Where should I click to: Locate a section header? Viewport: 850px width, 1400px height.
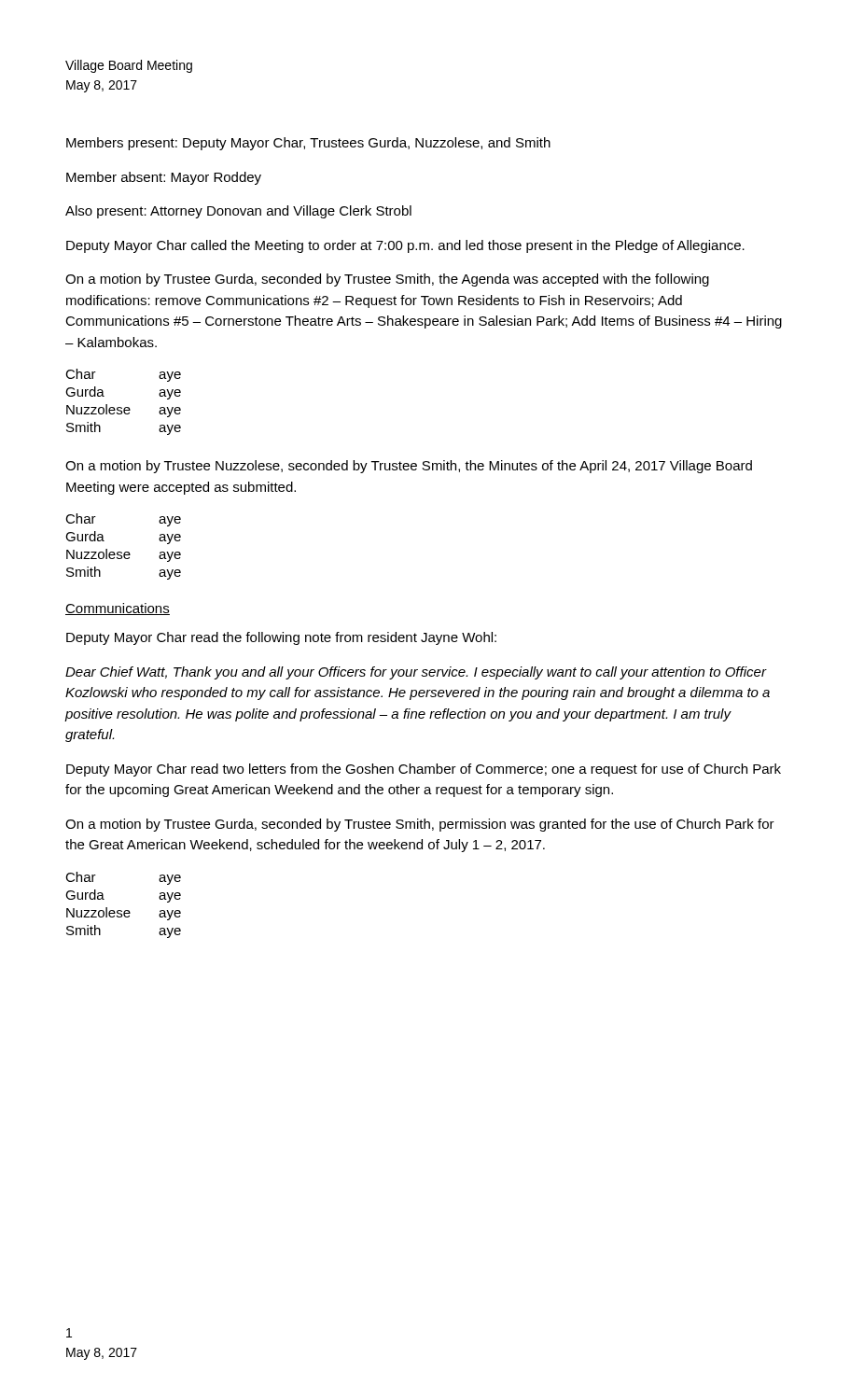click(117, 608)
